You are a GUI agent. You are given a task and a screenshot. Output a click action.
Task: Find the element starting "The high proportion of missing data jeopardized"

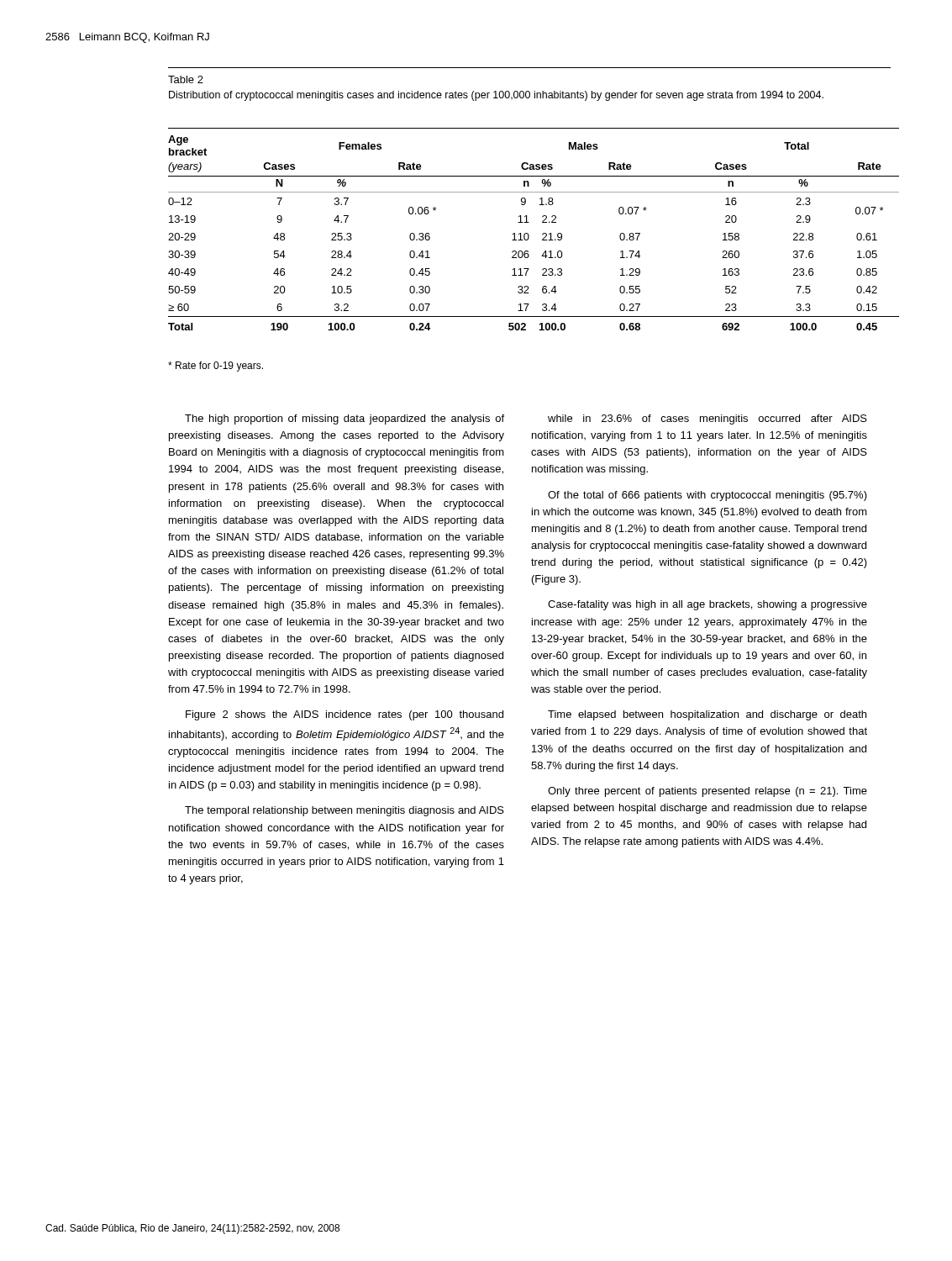pos(336,649)
